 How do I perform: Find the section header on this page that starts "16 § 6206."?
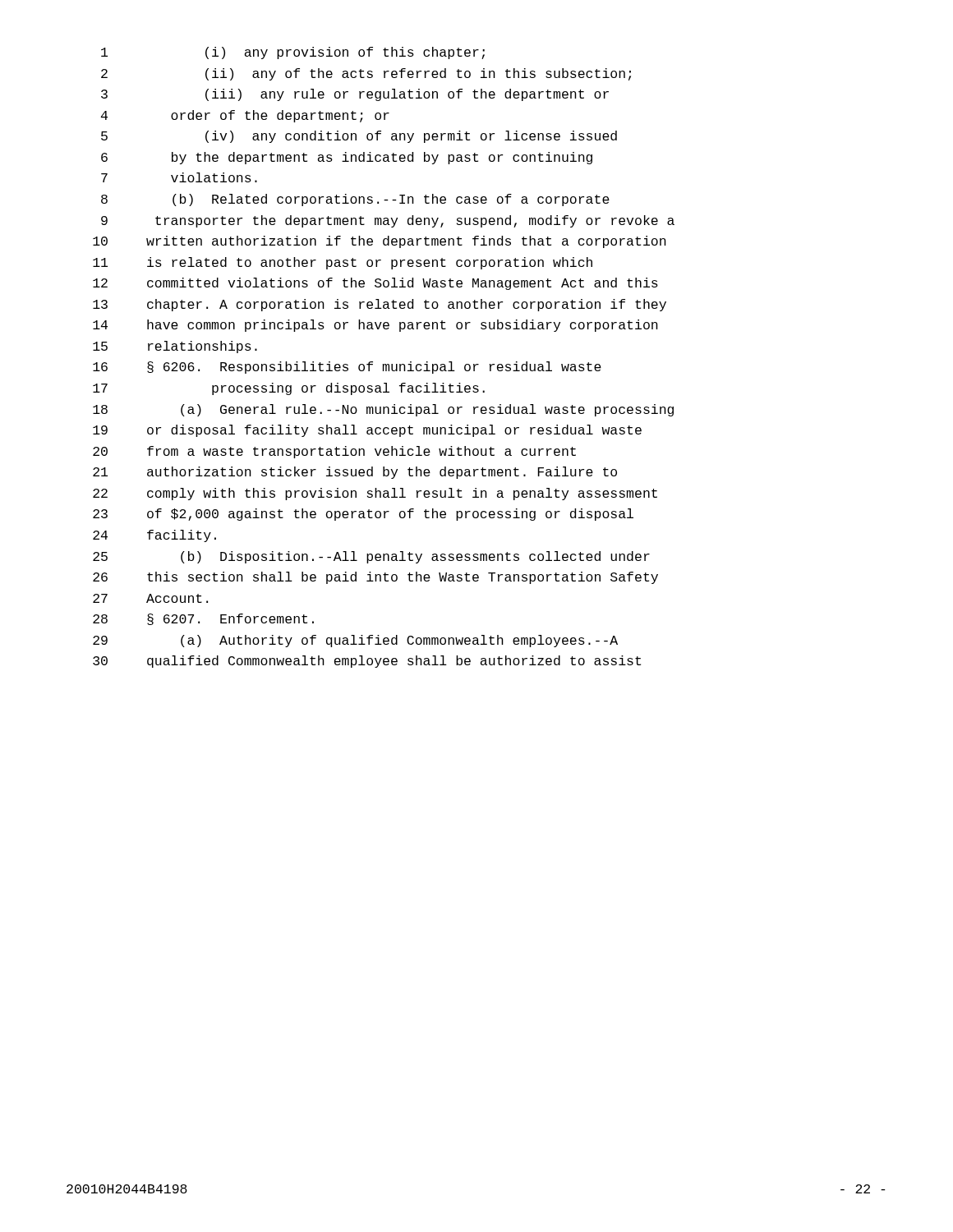[334, 368]
